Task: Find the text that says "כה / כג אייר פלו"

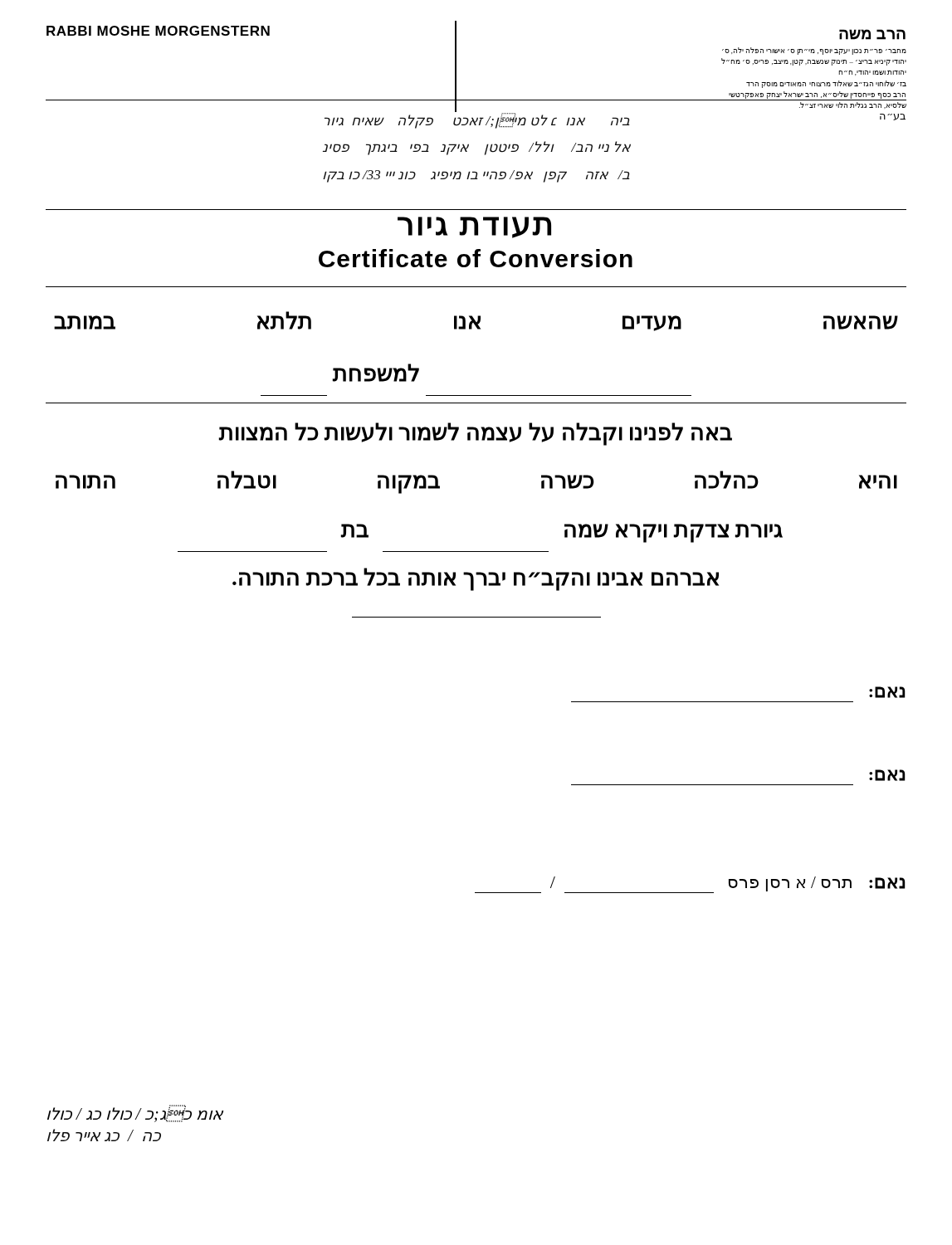Action: [103, 1135]
